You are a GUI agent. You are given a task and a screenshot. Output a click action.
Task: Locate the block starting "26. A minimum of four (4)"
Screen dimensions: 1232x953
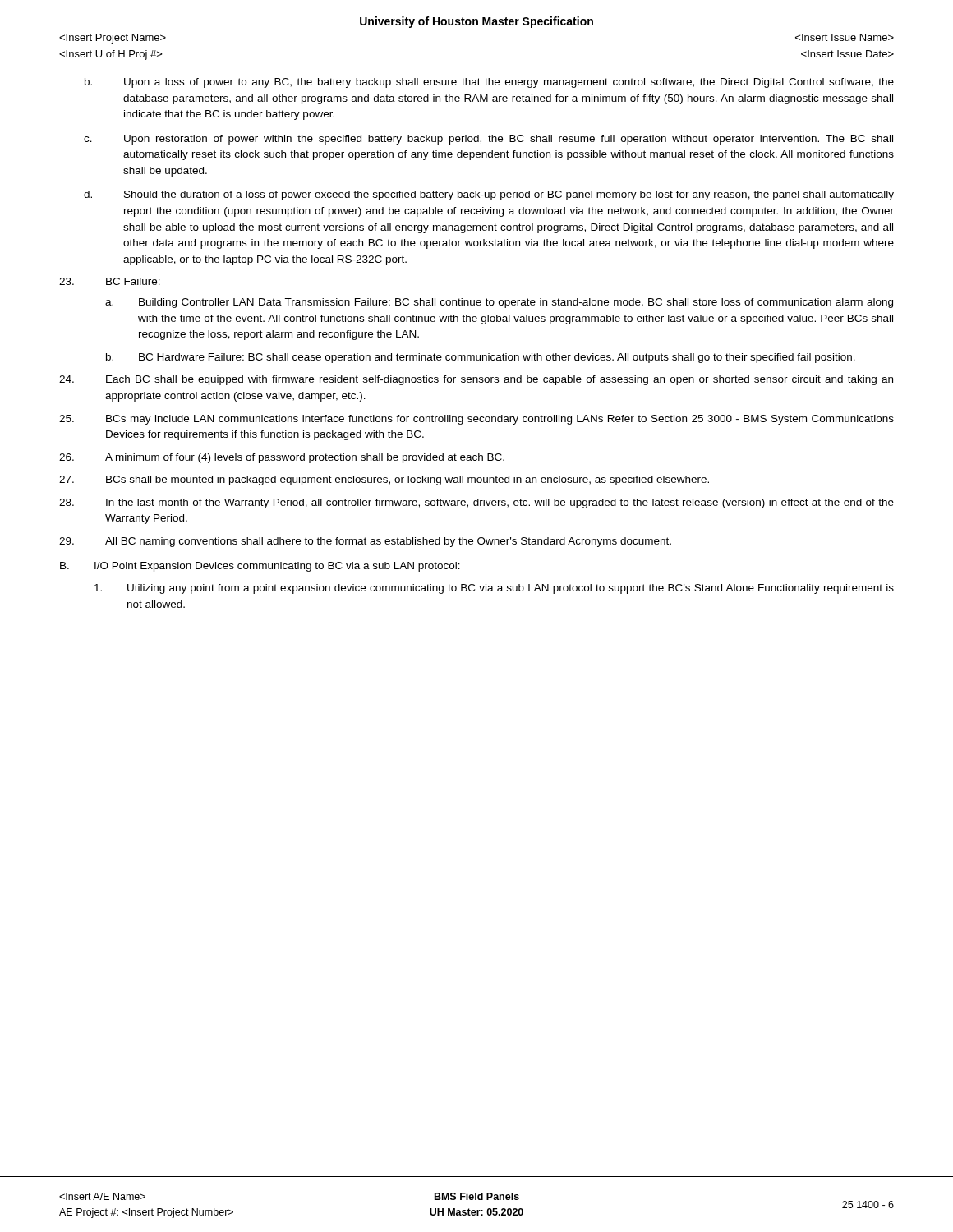[476, 457]
